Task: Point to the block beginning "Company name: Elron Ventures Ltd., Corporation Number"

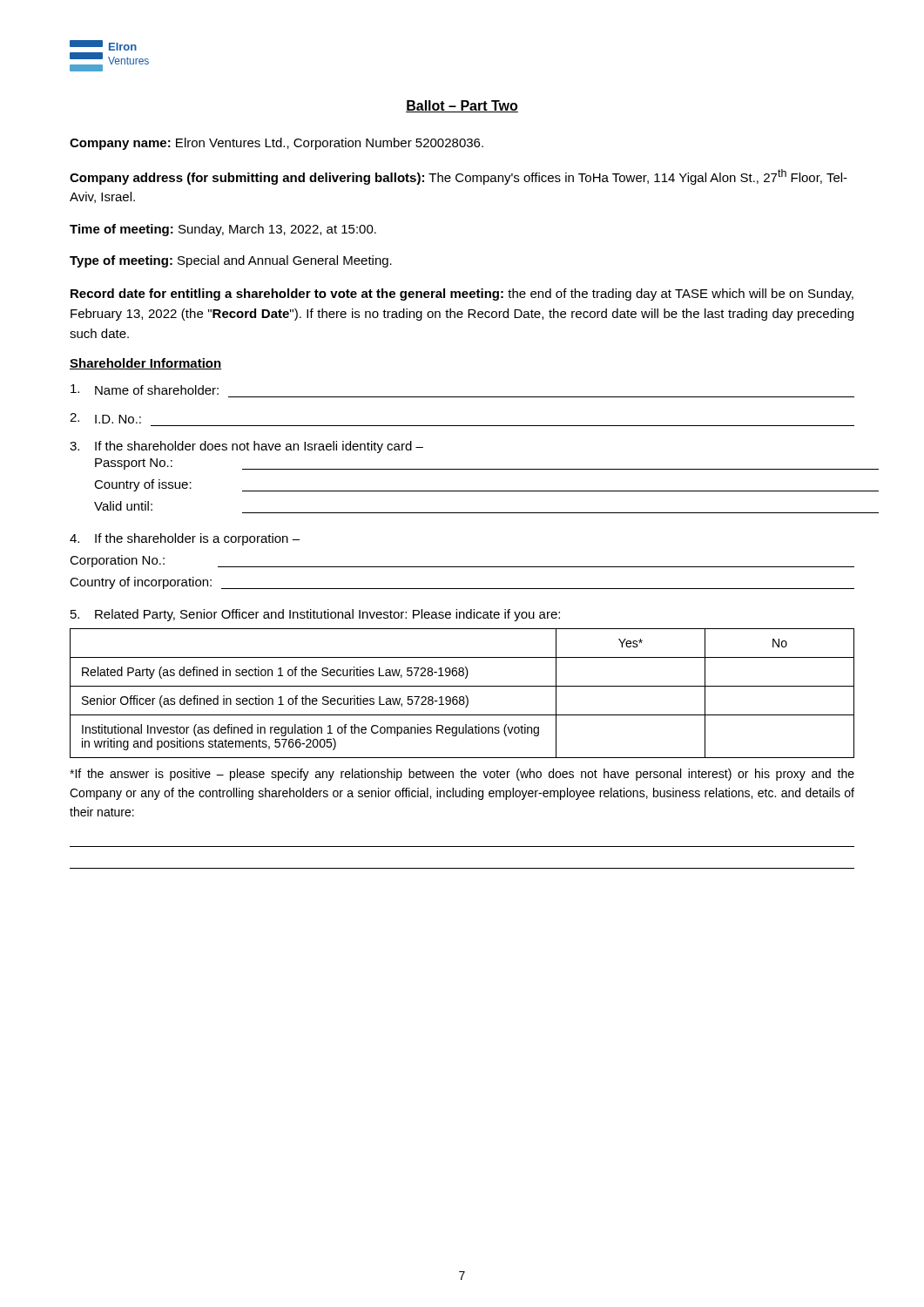Action: tap(277, 142)
